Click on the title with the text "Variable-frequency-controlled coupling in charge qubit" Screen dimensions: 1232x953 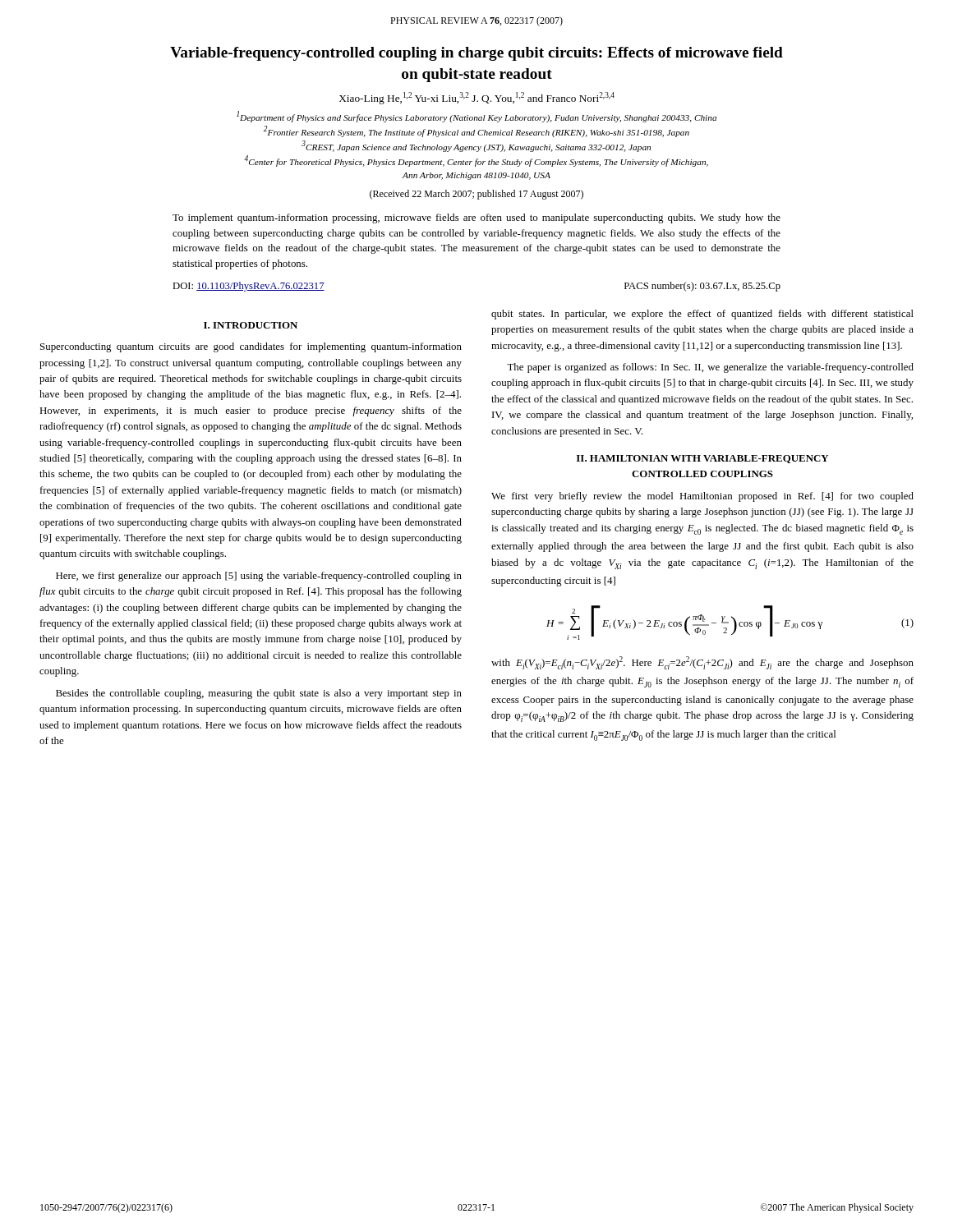pos(476,63)
